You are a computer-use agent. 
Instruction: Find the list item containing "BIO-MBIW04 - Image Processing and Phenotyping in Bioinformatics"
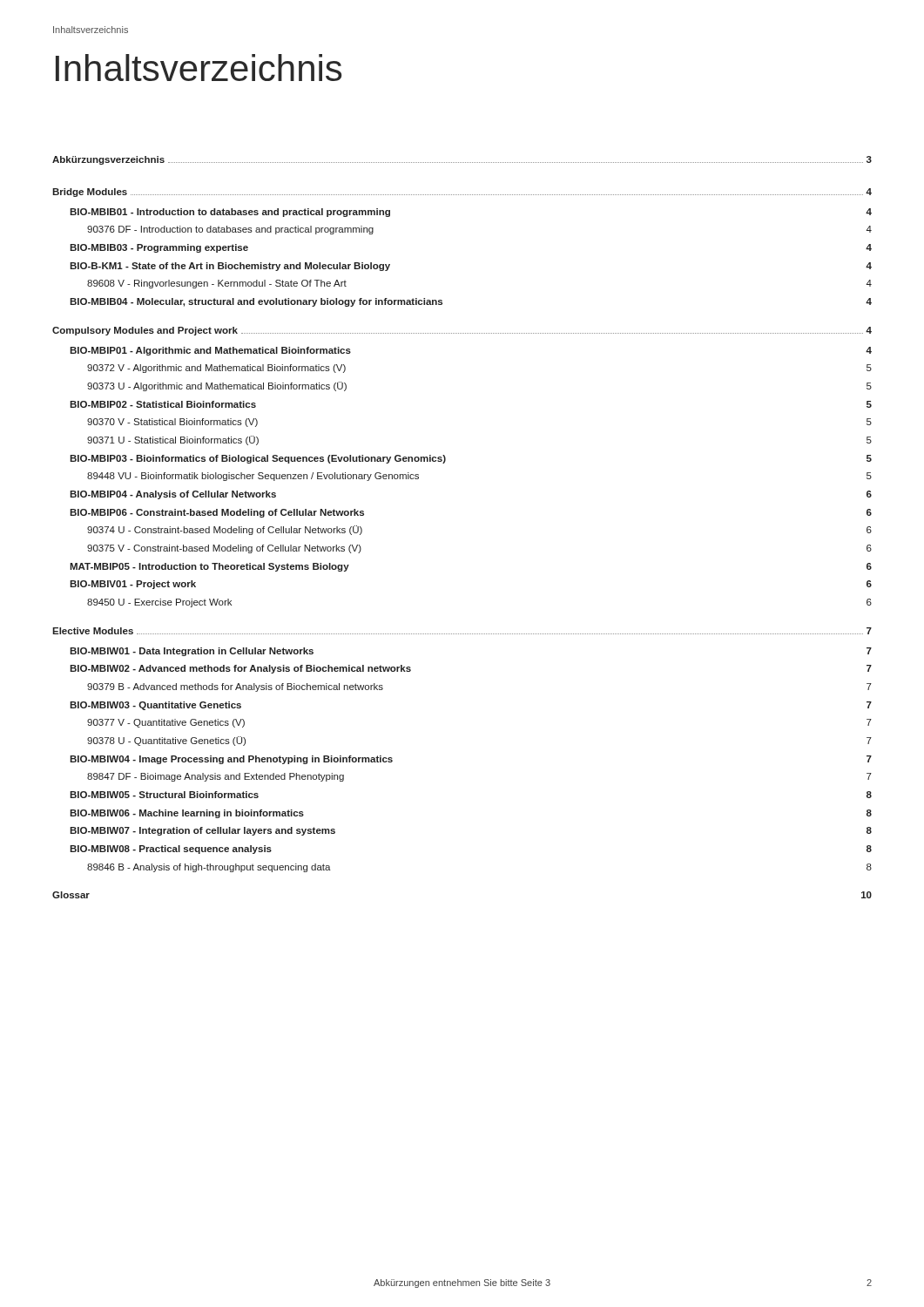click(229, 759)
